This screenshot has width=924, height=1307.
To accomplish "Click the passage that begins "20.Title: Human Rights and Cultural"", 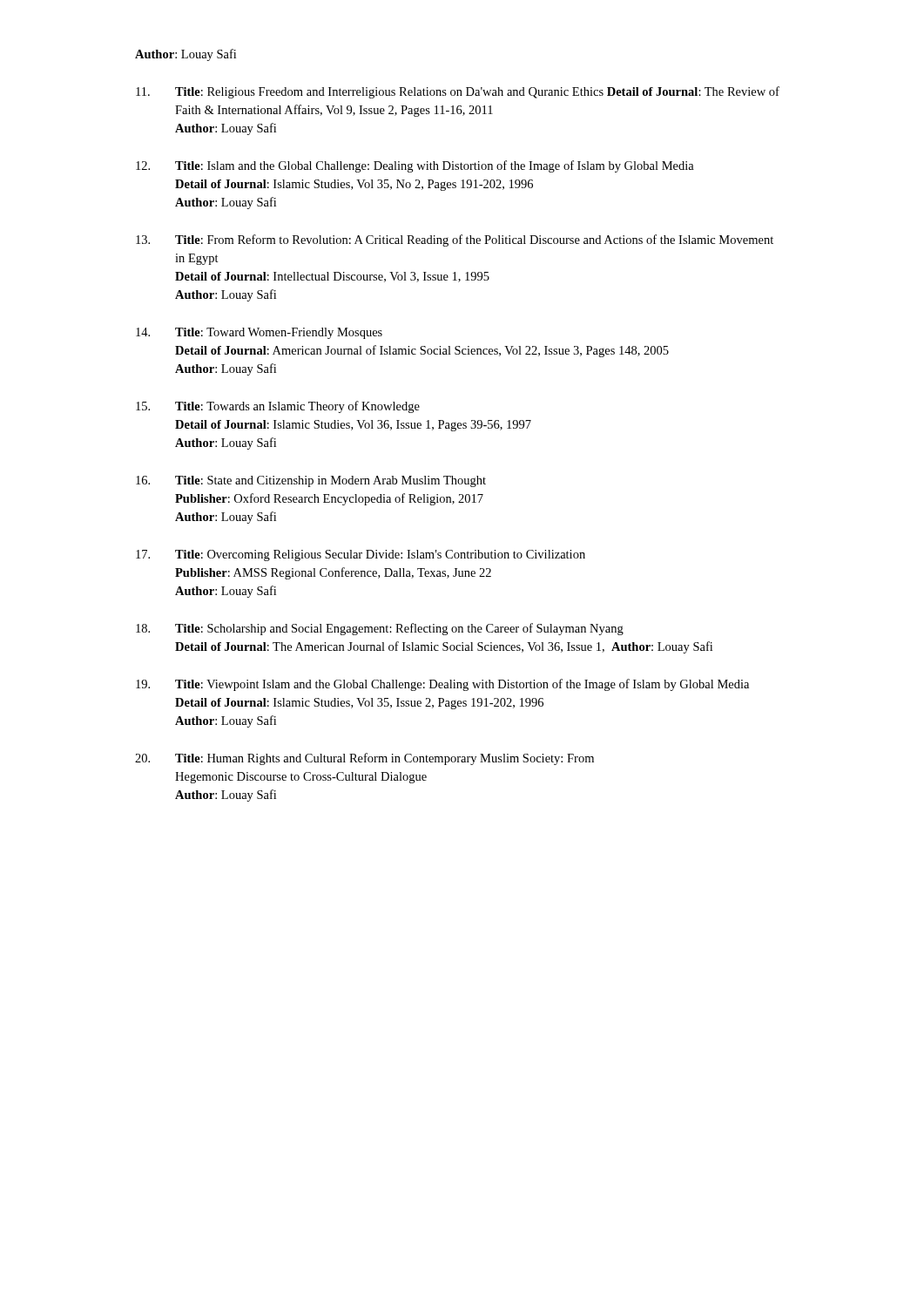I will (x=364, y=759).
